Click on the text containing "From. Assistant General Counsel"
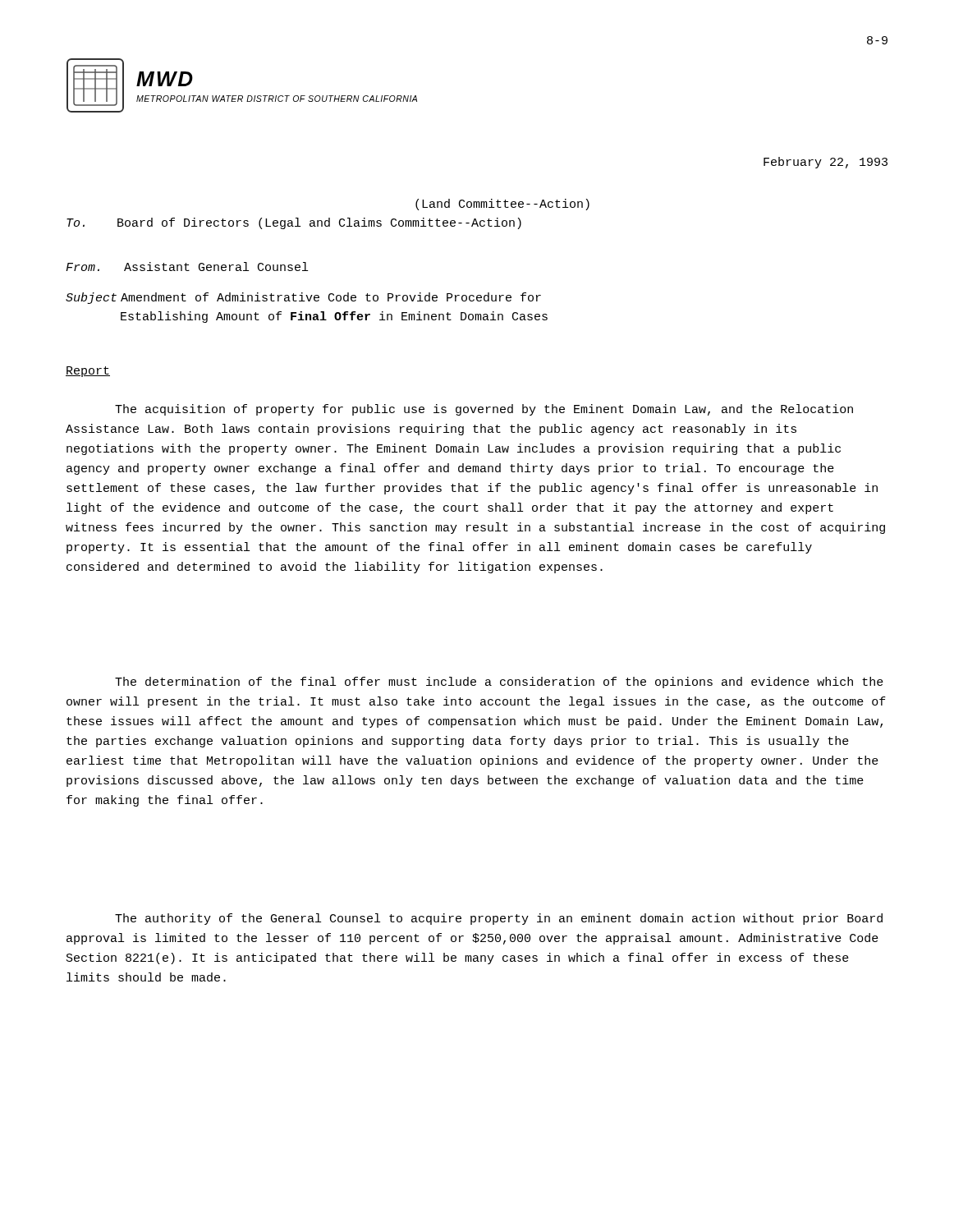 [x=187, y=268]
